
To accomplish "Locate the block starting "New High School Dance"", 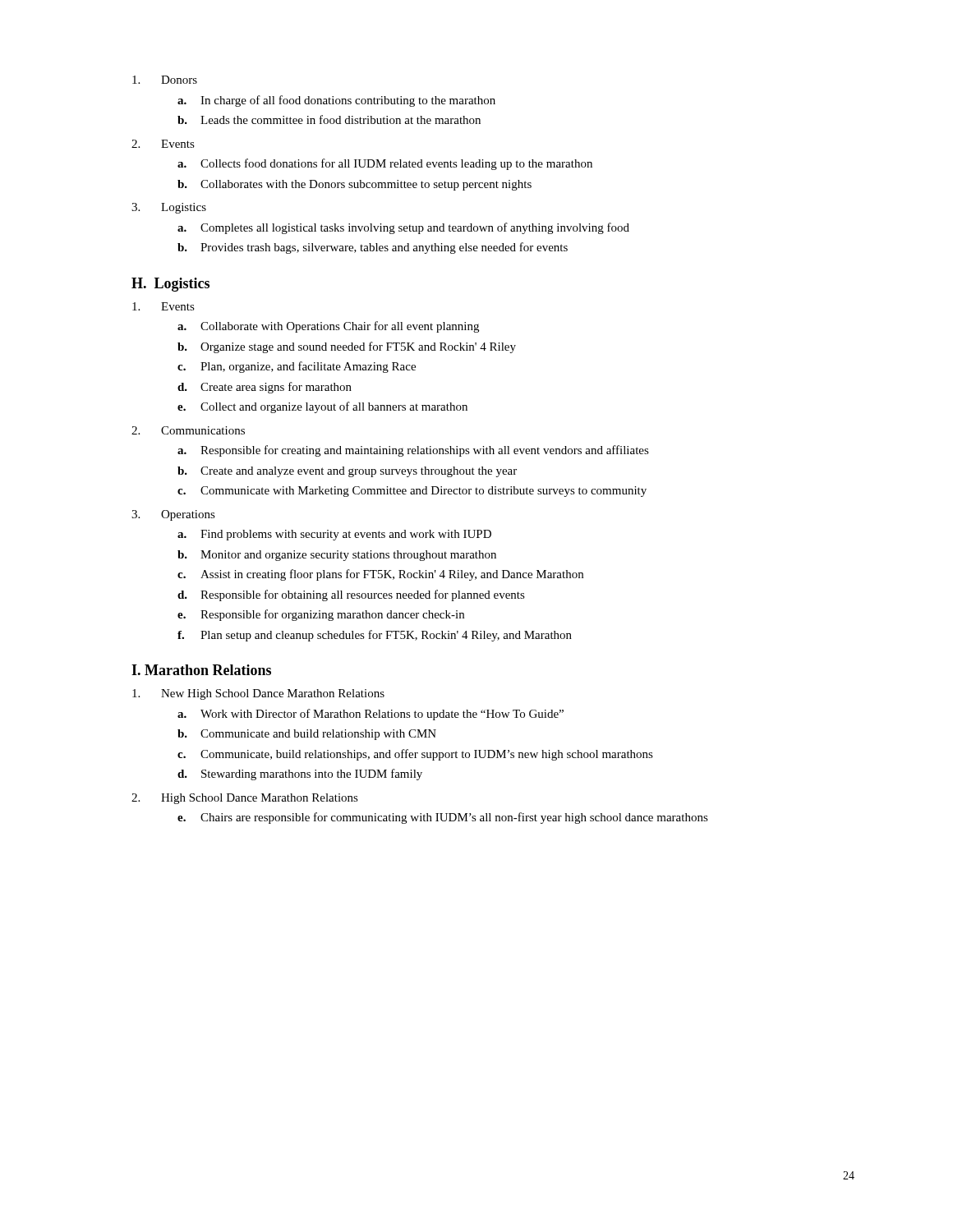I will point(258,693).
